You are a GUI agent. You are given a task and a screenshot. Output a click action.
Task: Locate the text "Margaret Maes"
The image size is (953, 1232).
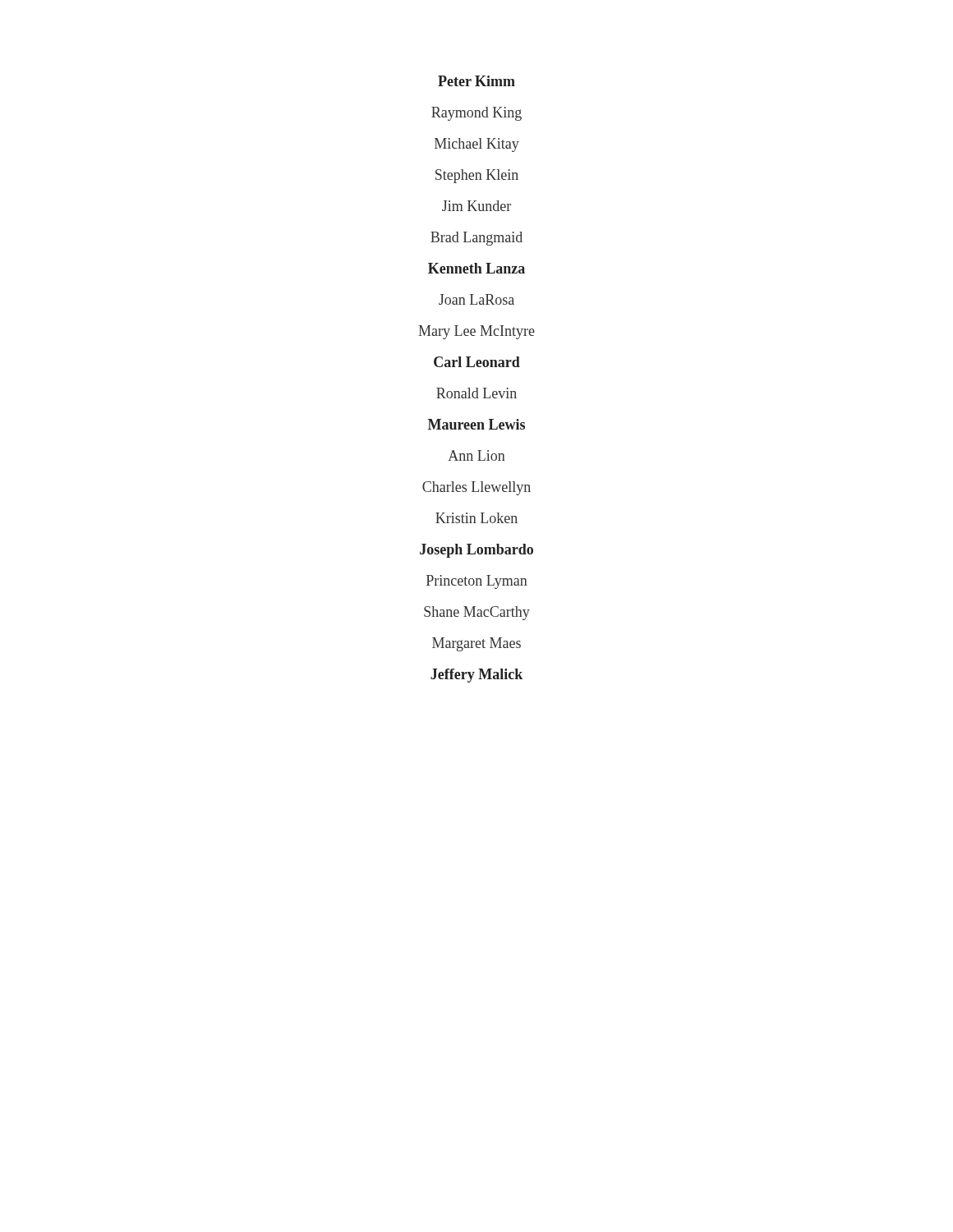click(x=476, y=643)
